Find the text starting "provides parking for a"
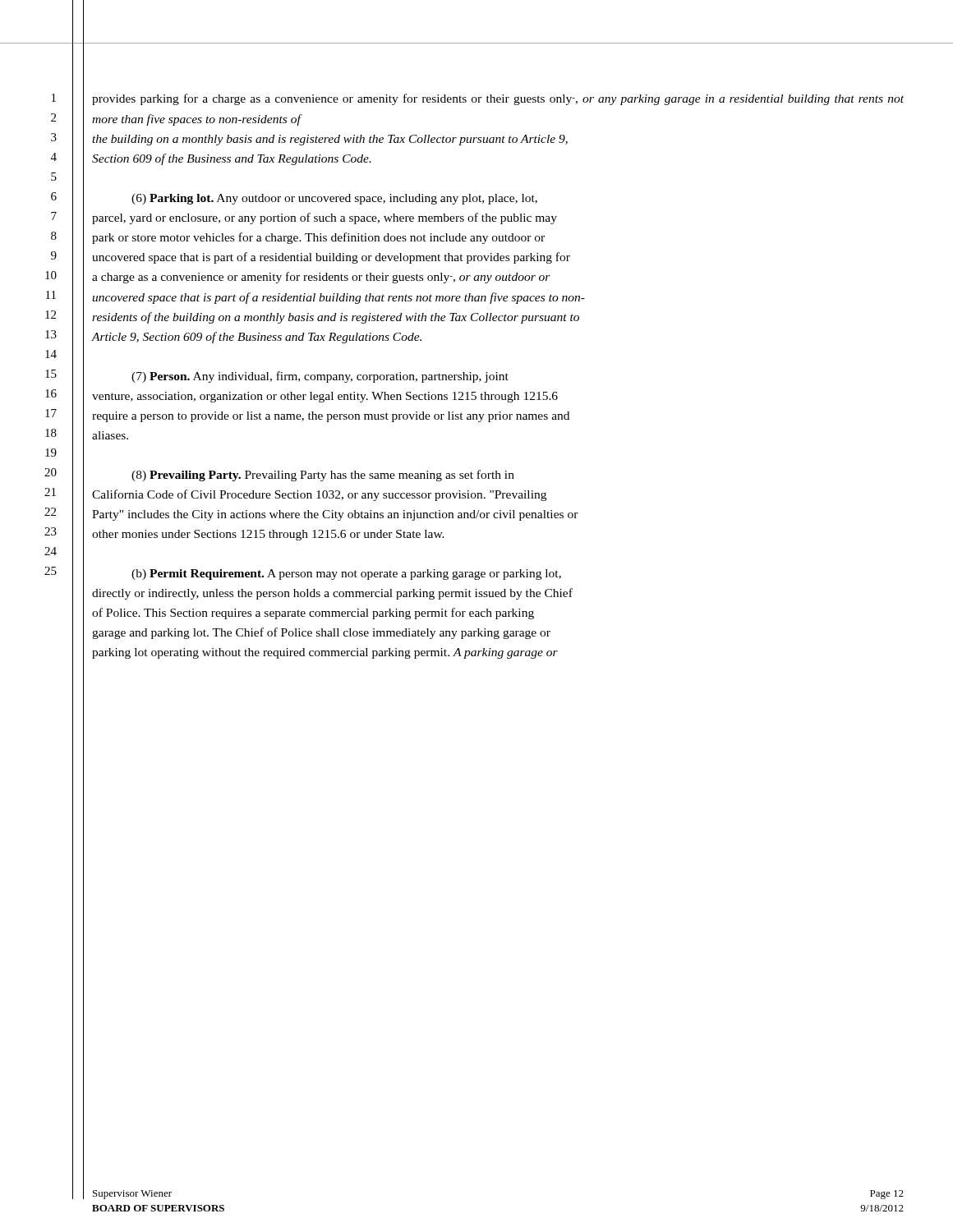953x1232 pixels. coord(498,138)
